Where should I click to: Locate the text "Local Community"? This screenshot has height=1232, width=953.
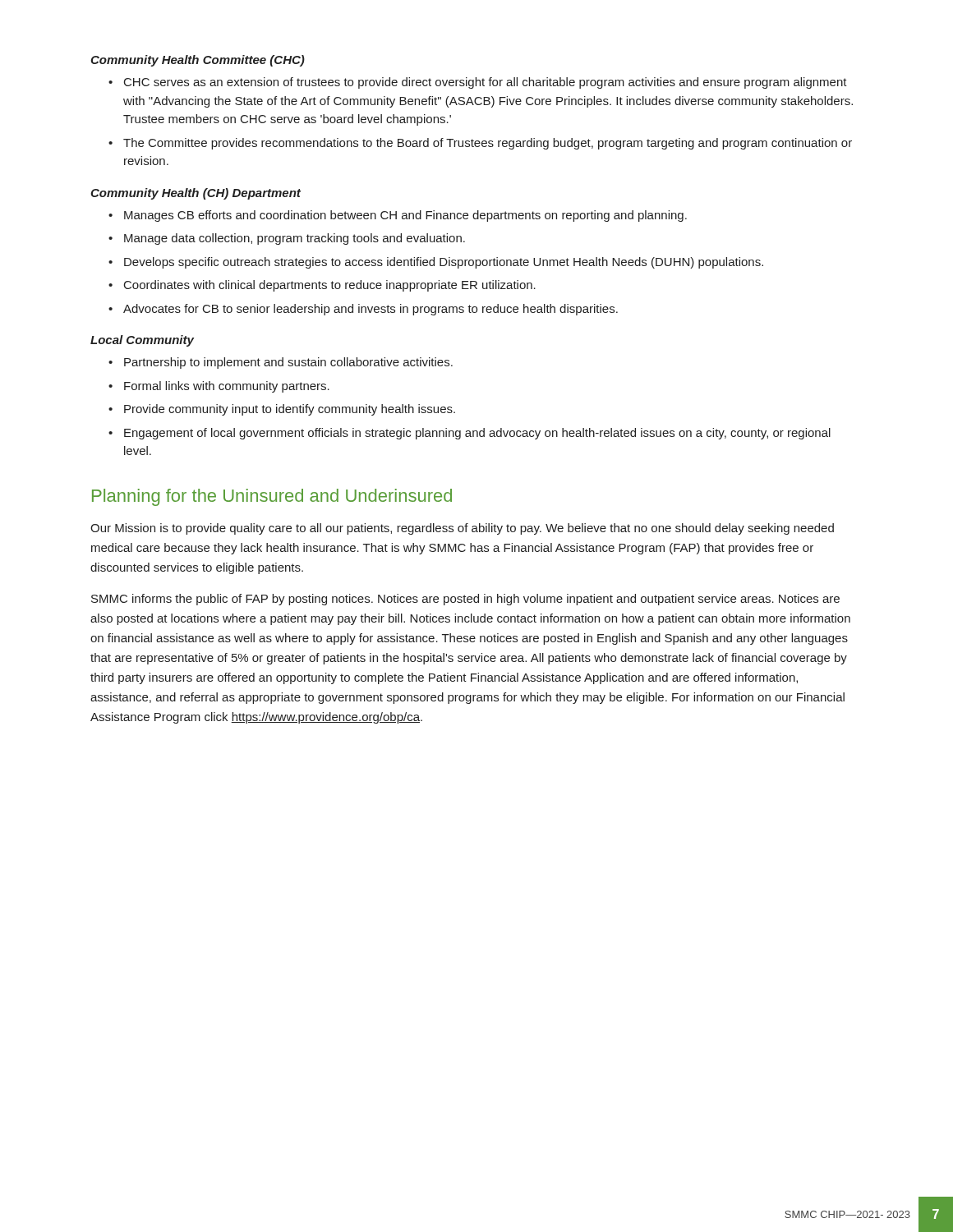pyautogui.click(x=142, y=340)
